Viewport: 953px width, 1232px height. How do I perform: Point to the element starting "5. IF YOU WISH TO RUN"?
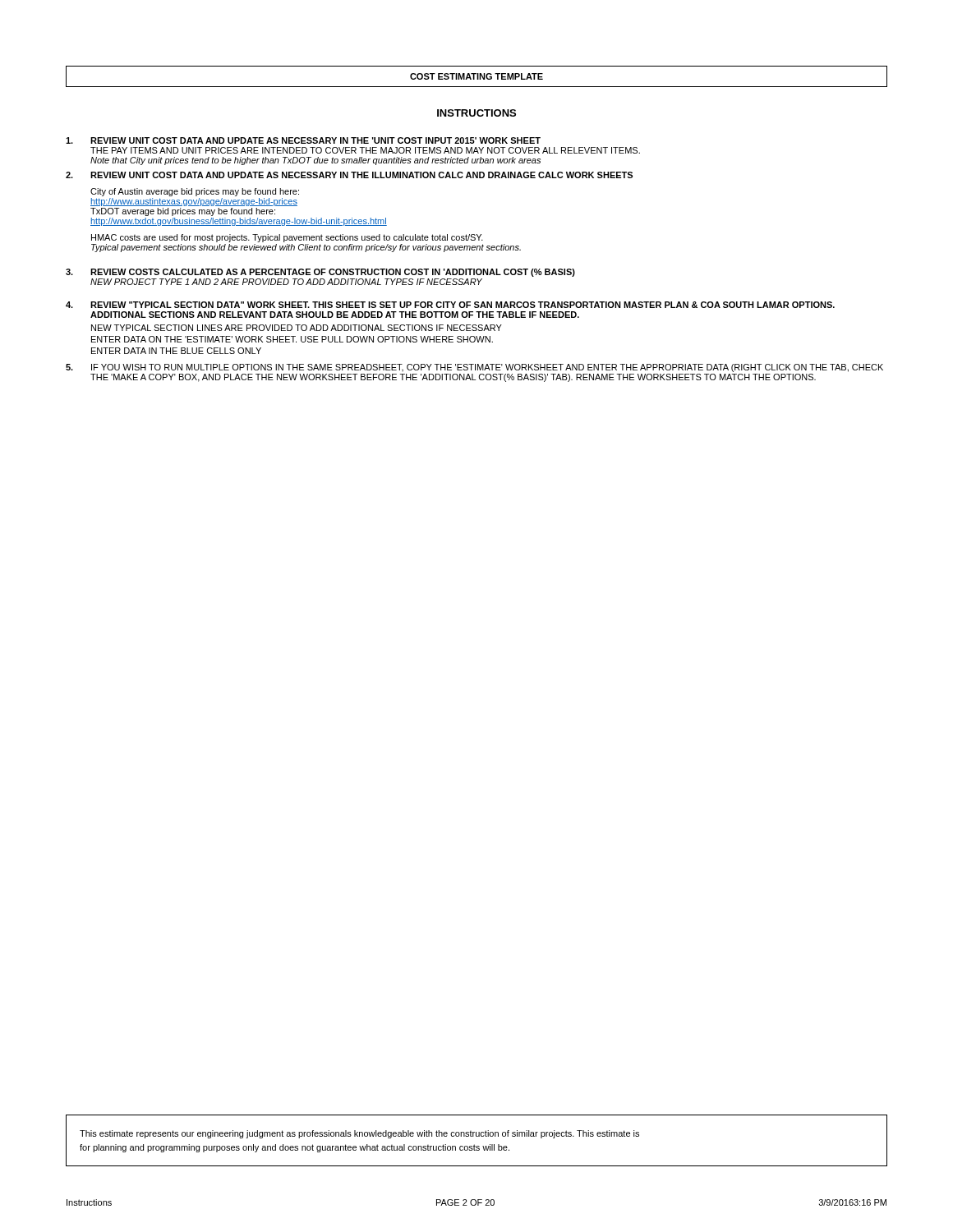click(x=476, y=372)
